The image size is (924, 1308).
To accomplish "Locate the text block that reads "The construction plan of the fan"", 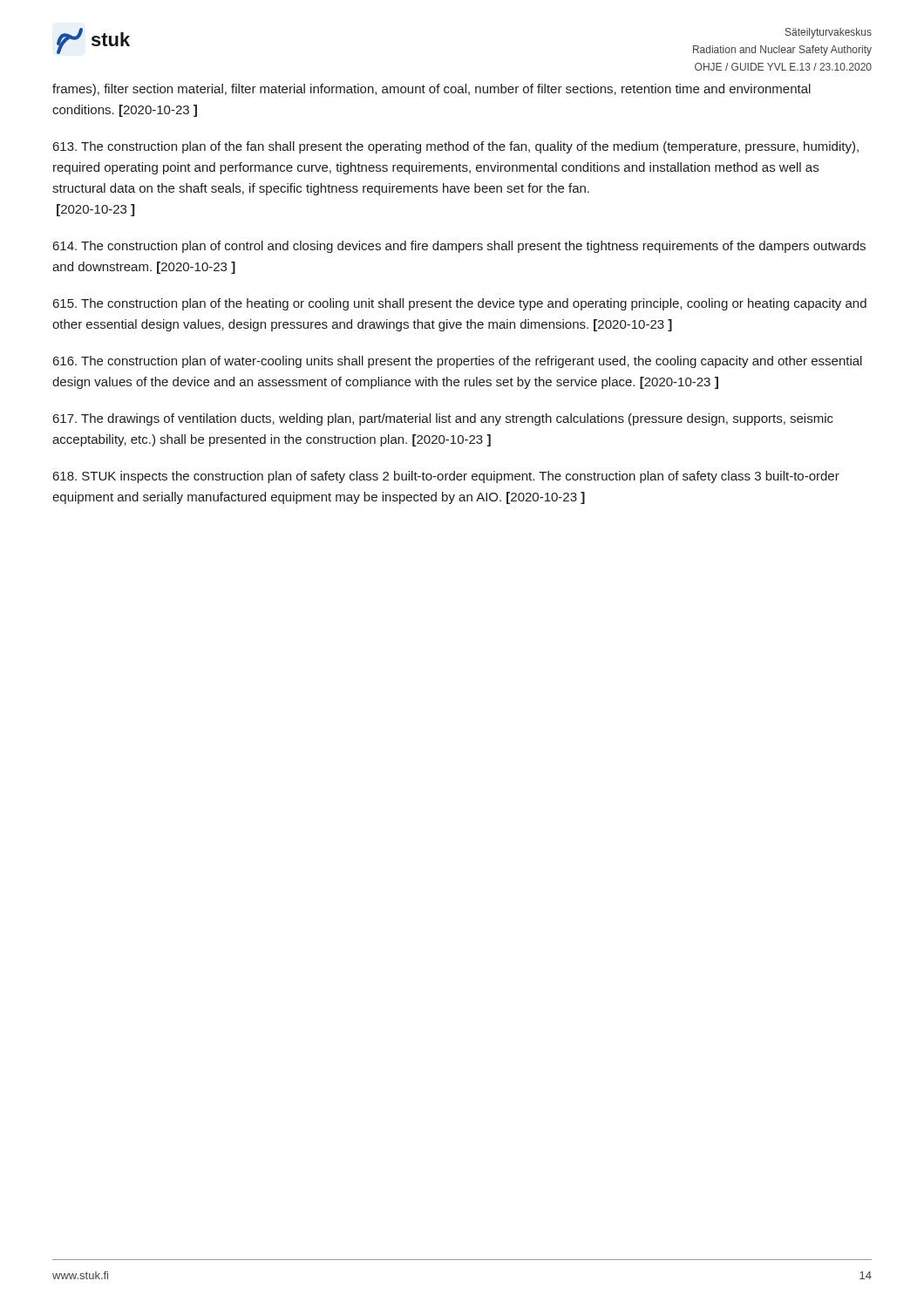I will coord(456,177).
